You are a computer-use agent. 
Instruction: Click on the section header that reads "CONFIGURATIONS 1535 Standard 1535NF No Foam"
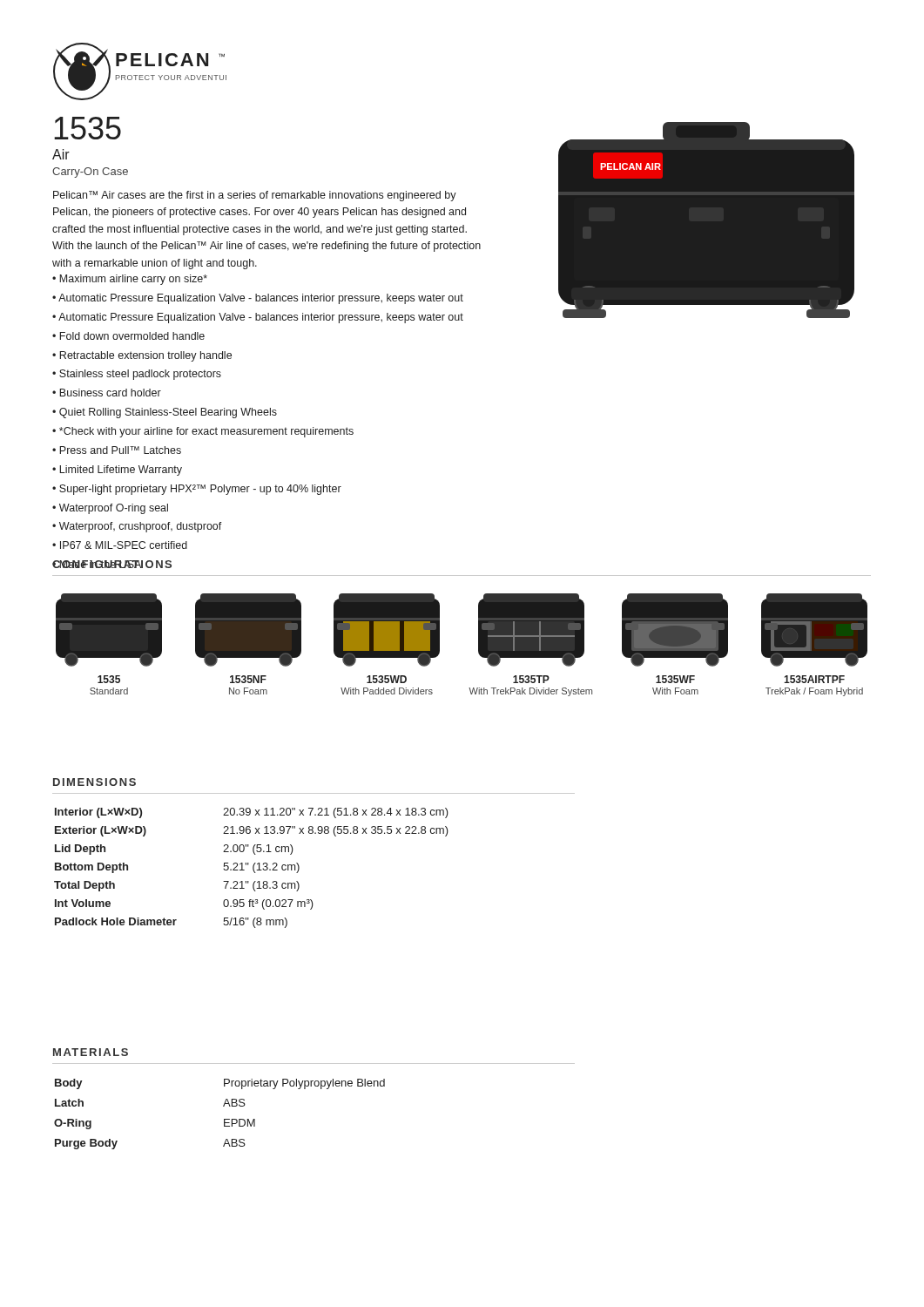(x=112, y=564)
